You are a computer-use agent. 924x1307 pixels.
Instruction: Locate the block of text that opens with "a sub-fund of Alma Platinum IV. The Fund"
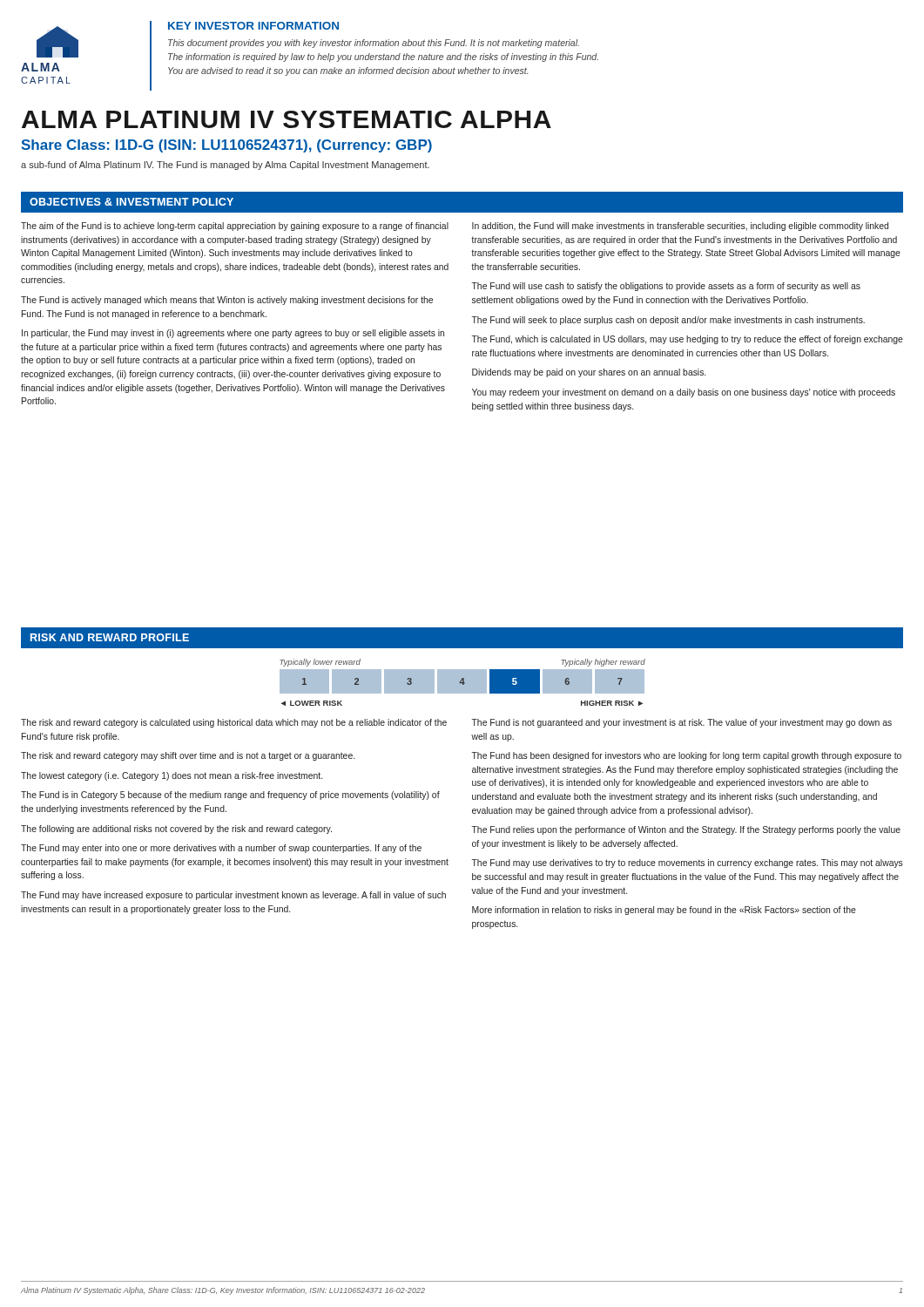225,165
